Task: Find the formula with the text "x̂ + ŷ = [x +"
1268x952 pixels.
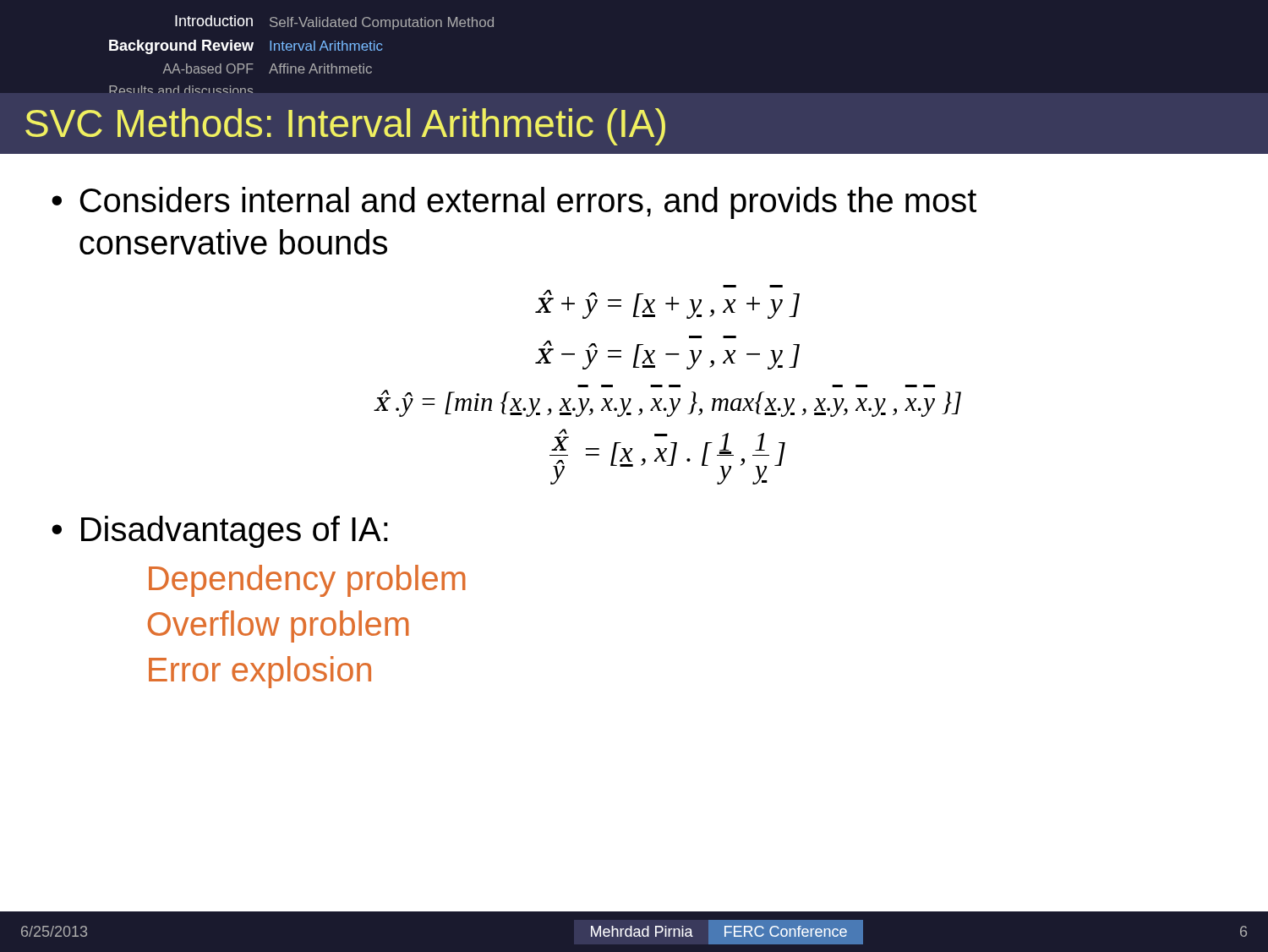Action: pos(668,381)
